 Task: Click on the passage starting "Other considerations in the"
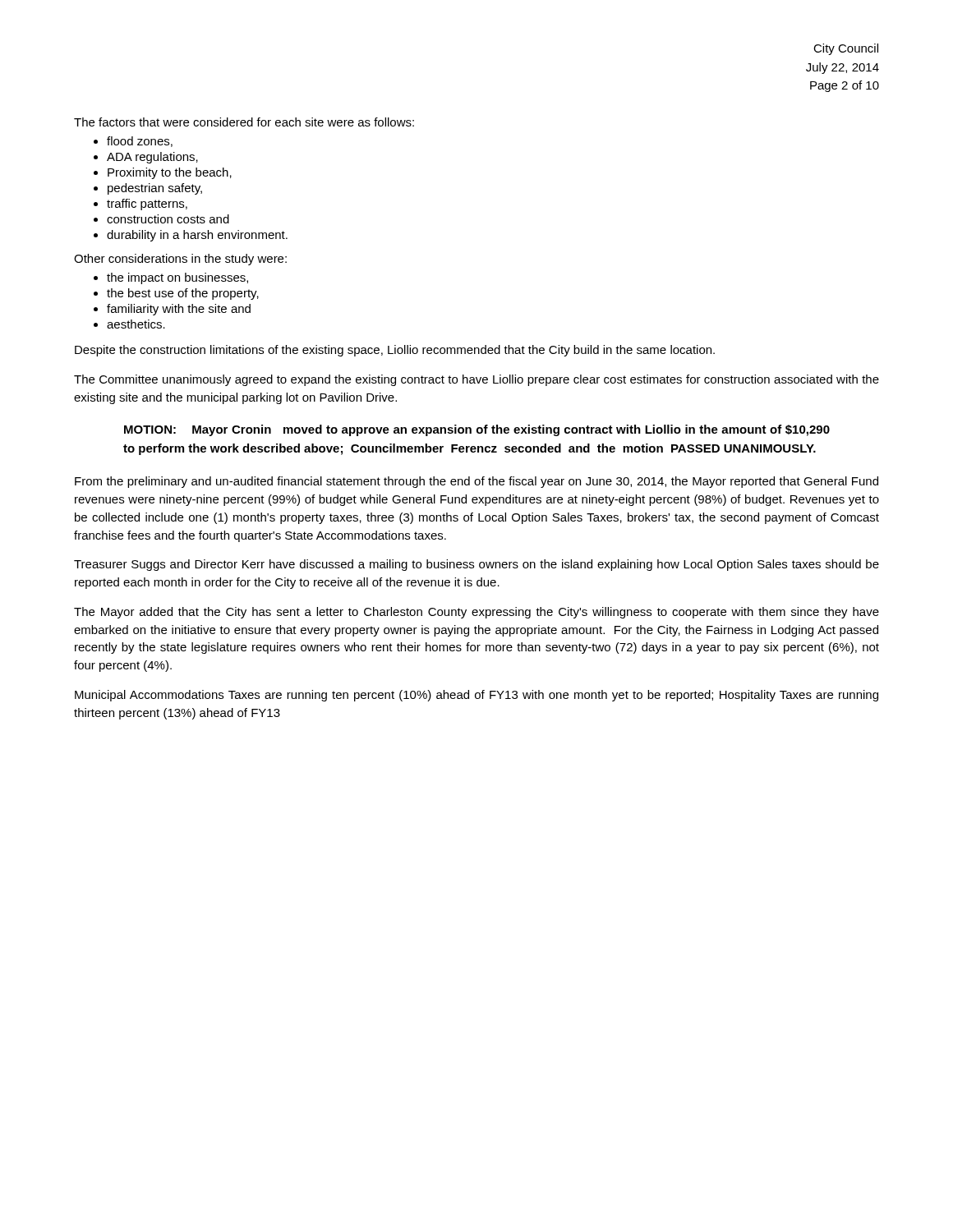click(181, 258)
